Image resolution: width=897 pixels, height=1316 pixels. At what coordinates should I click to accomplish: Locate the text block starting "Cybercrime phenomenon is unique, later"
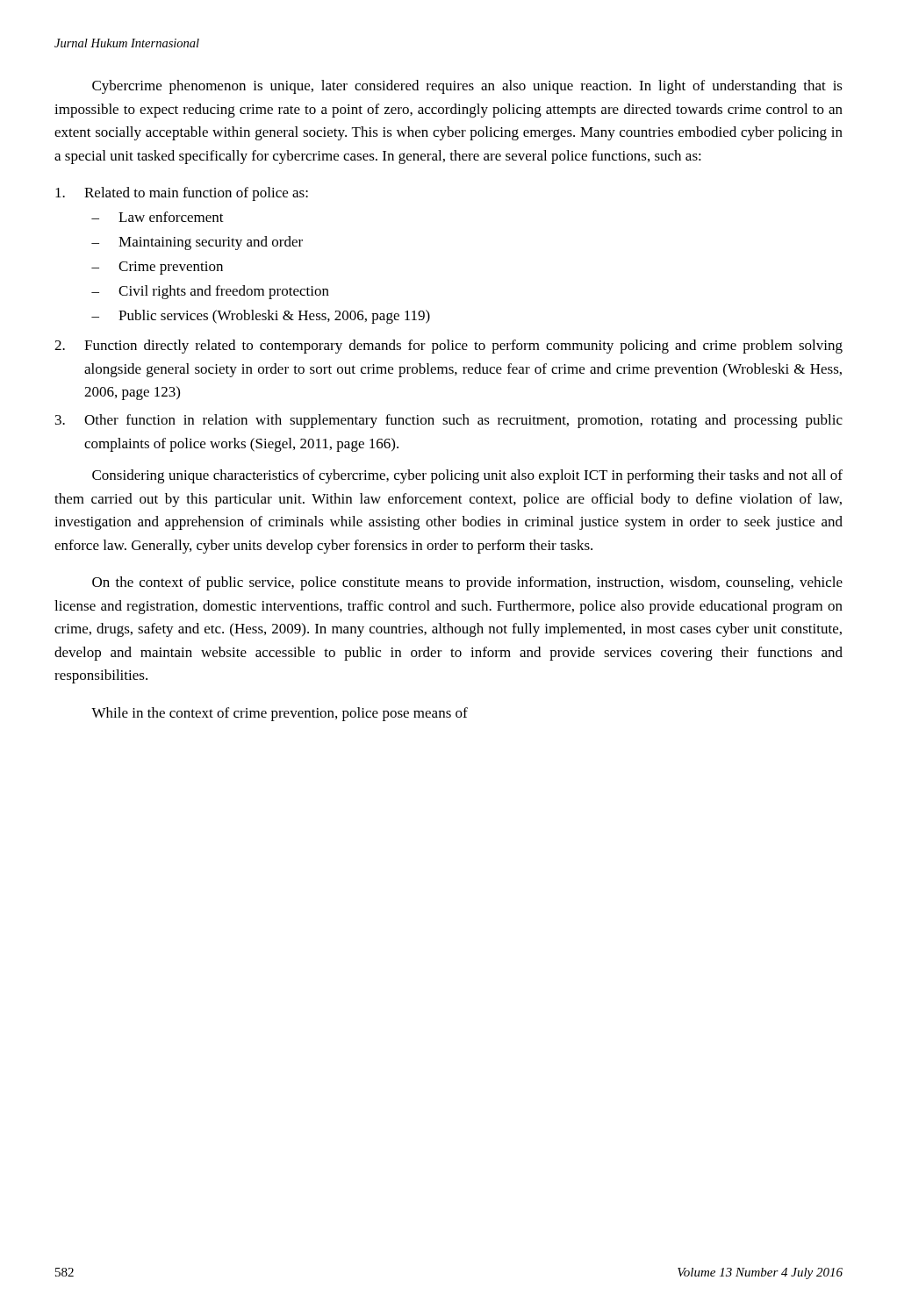coord(448,121)
